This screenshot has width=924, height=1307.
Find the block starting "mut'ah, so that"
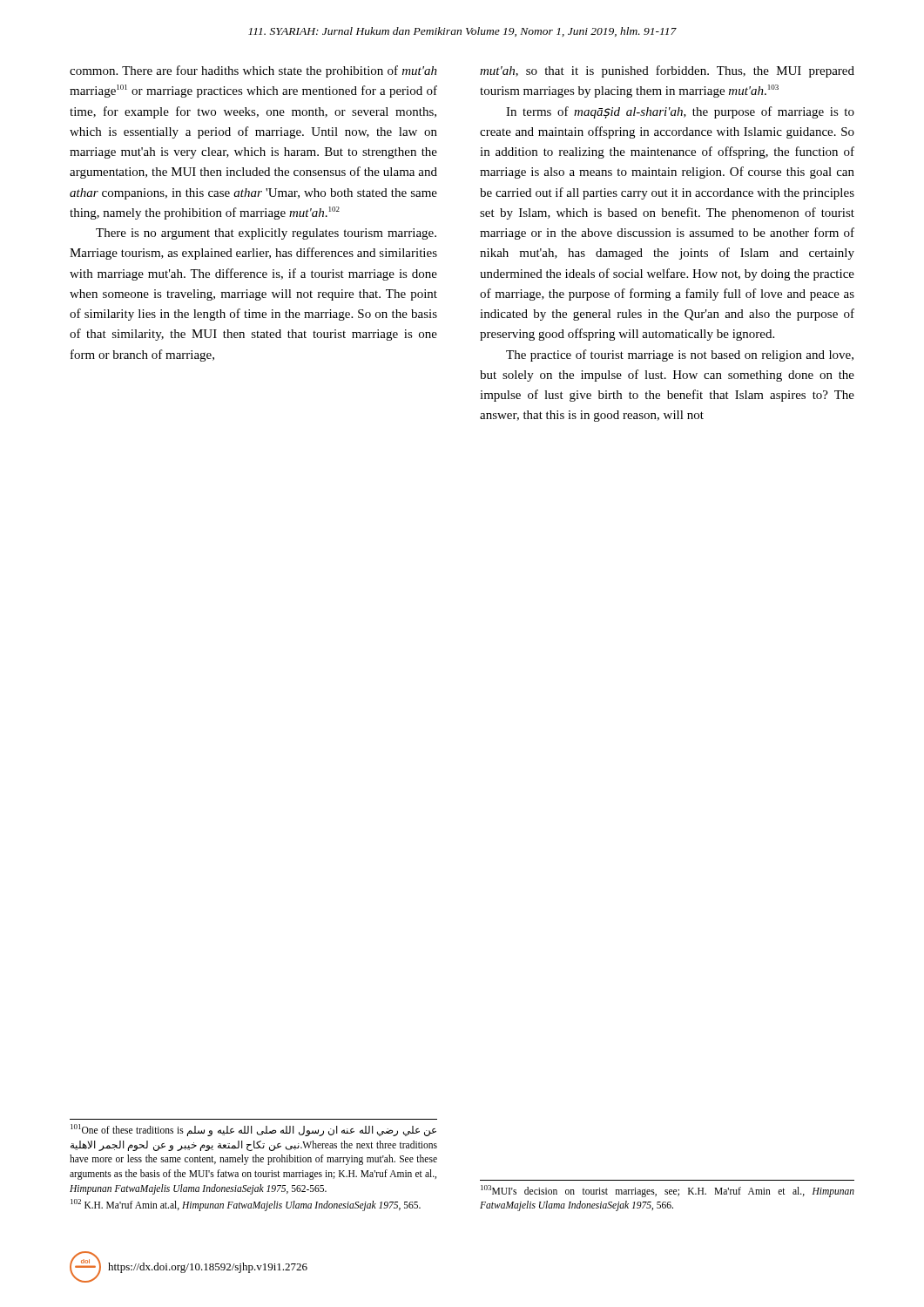tap(667, 243)
